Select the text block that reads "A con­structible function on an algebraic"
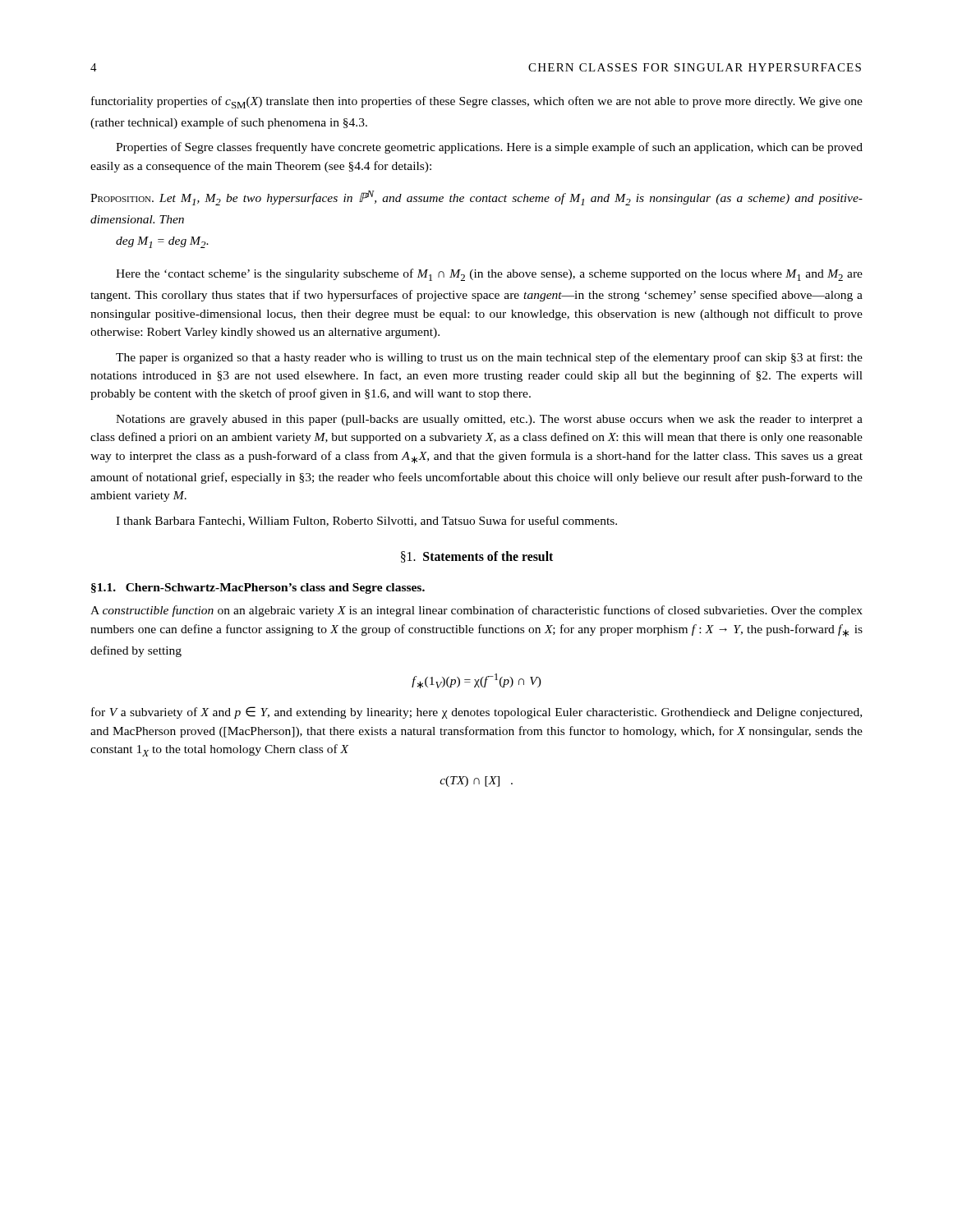The height and width of the screenshot is (1232, 953). [476, 631]
